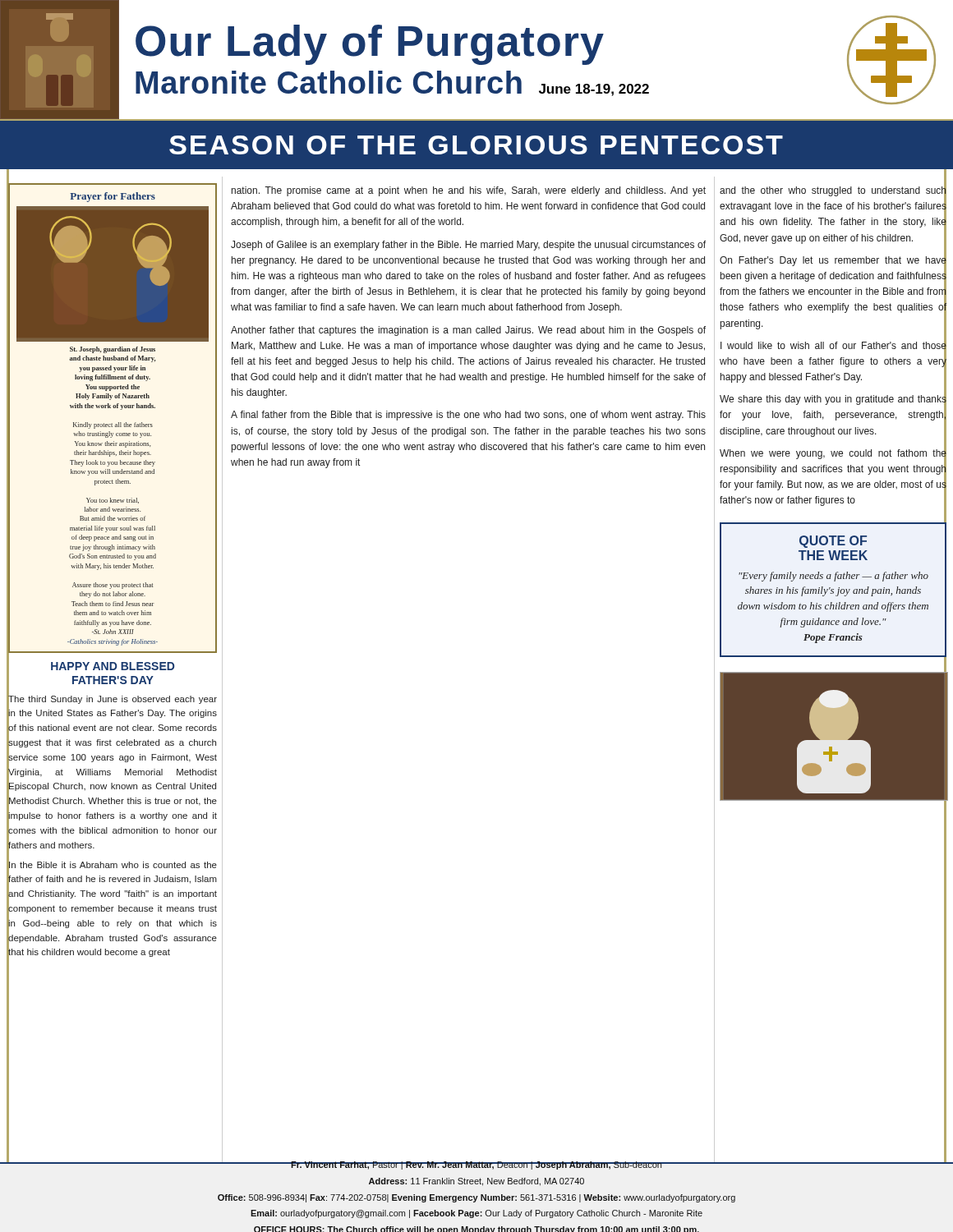Click on the photo
The width and height of the screenshot is (953, 1232).
(x=834, y=736)
